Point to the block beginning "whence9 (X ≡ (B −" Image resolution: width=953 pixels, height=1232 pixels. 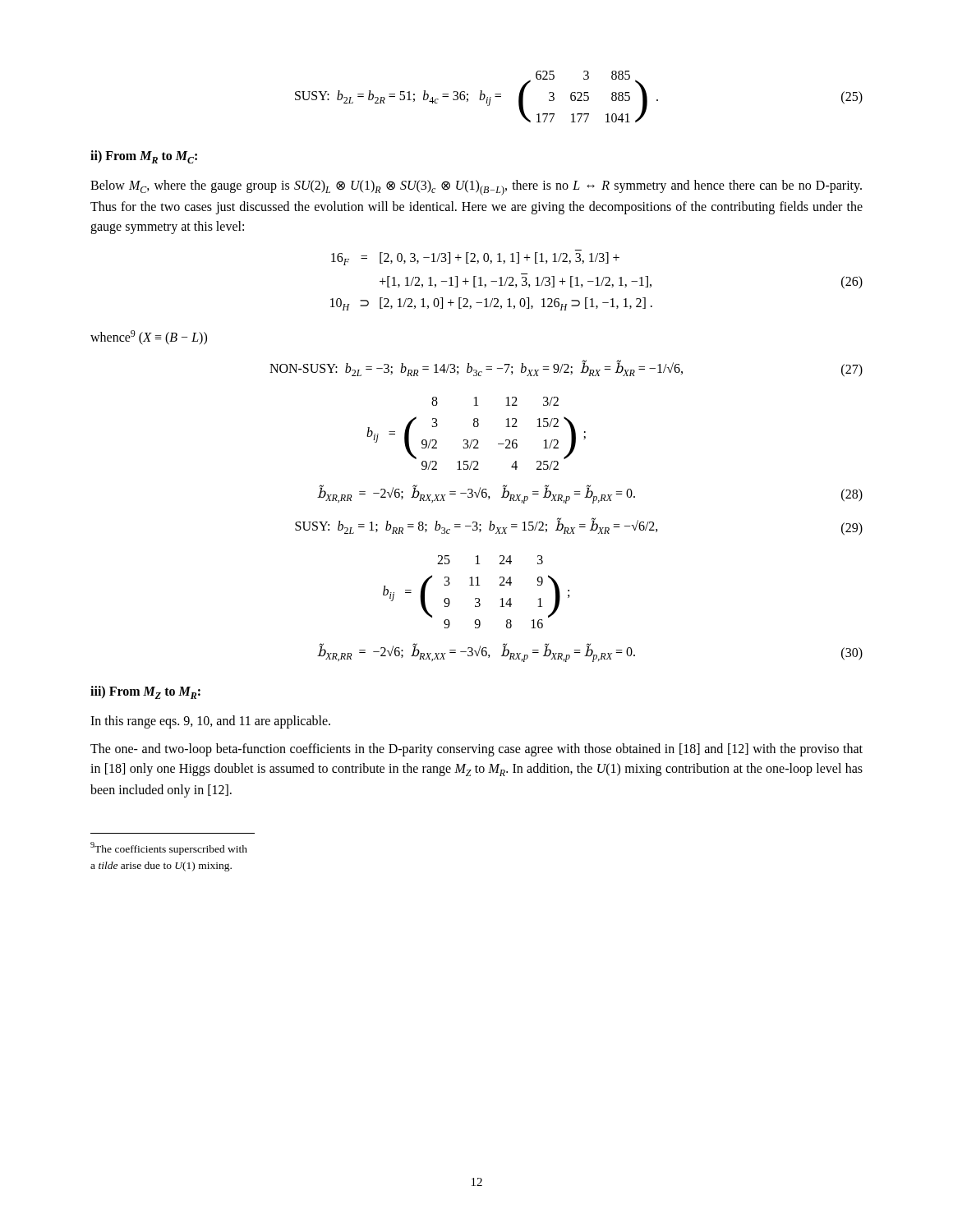coord(149,336)
